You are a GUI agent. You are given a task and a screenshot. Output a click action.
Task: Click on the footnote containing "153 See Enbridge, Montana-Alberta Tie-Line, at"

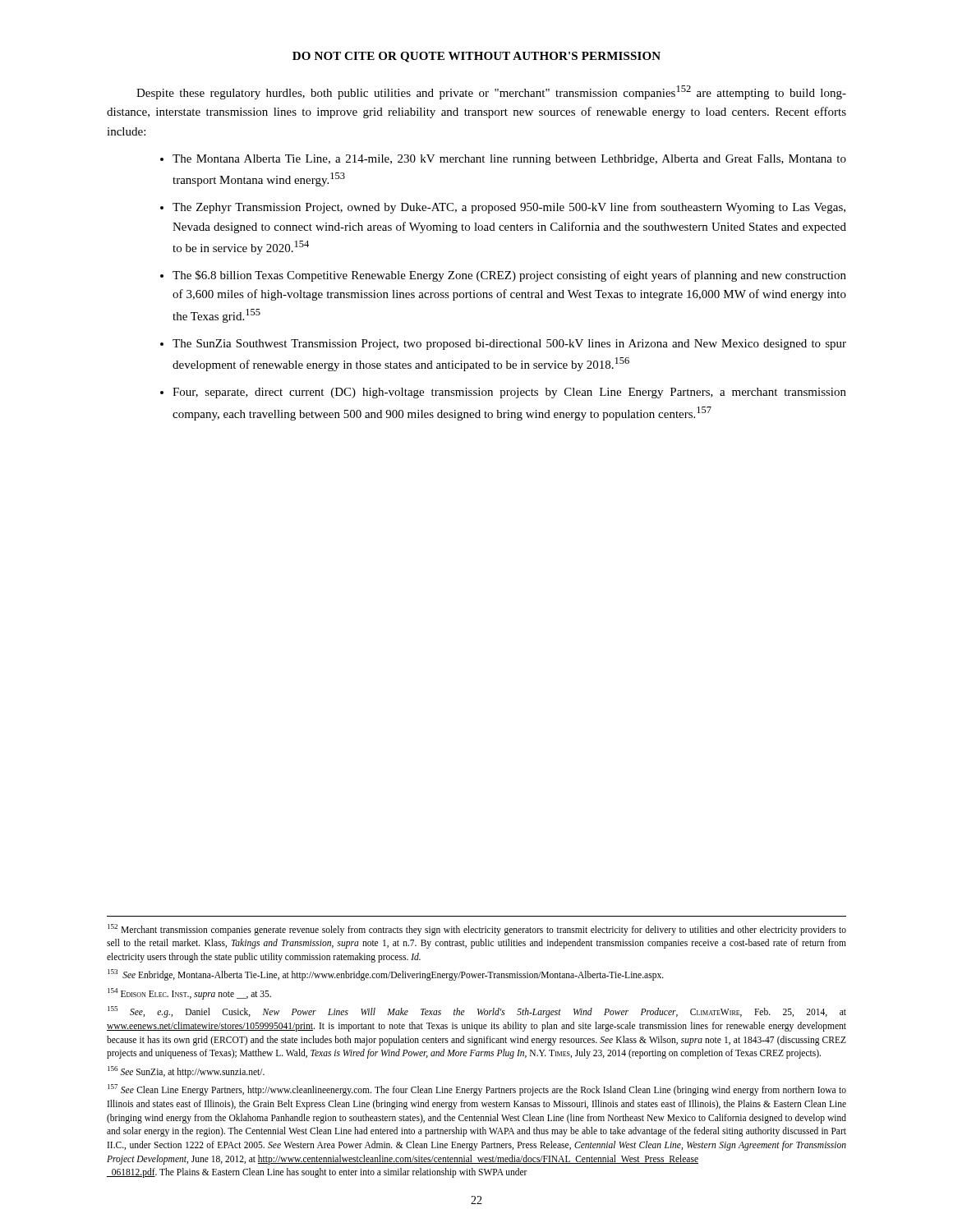(x=385, y=974)
